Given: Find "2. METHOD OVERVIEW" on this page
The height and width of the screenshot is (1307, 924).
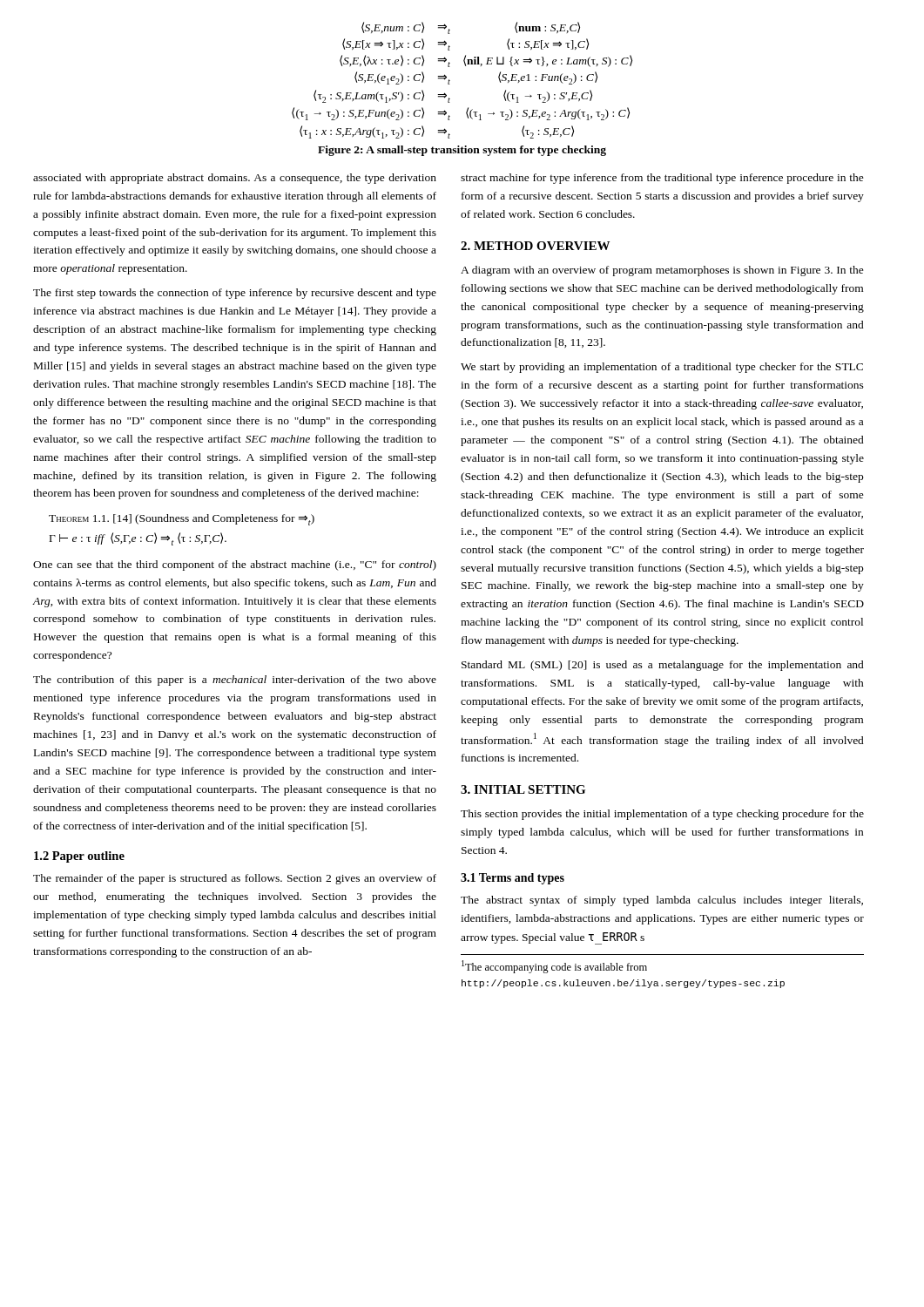Looking at the screenshot, I should [x=535, y=245].
